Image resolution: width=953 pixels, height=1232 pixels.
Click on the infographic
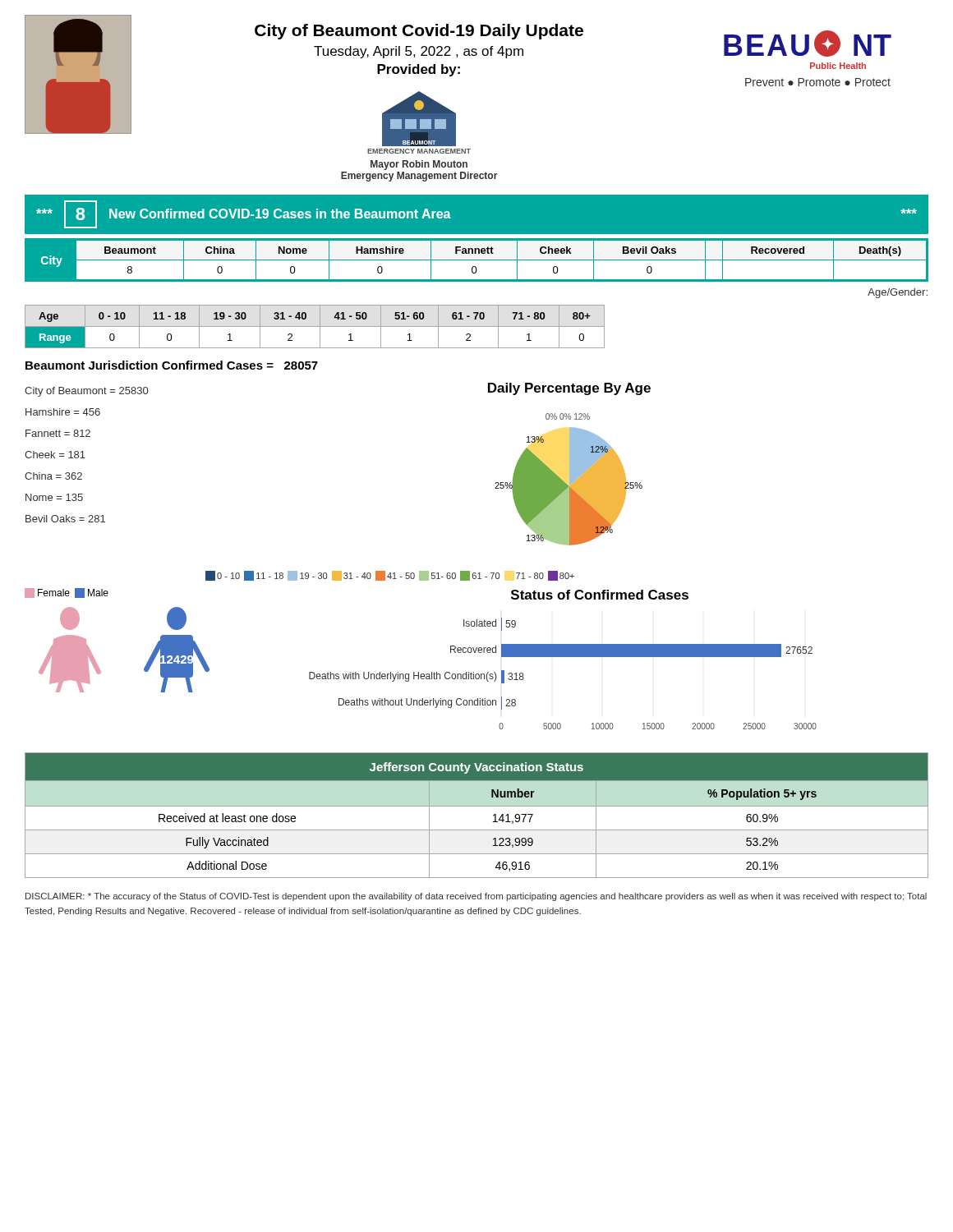pyautogui.click(x=140, y=642)
